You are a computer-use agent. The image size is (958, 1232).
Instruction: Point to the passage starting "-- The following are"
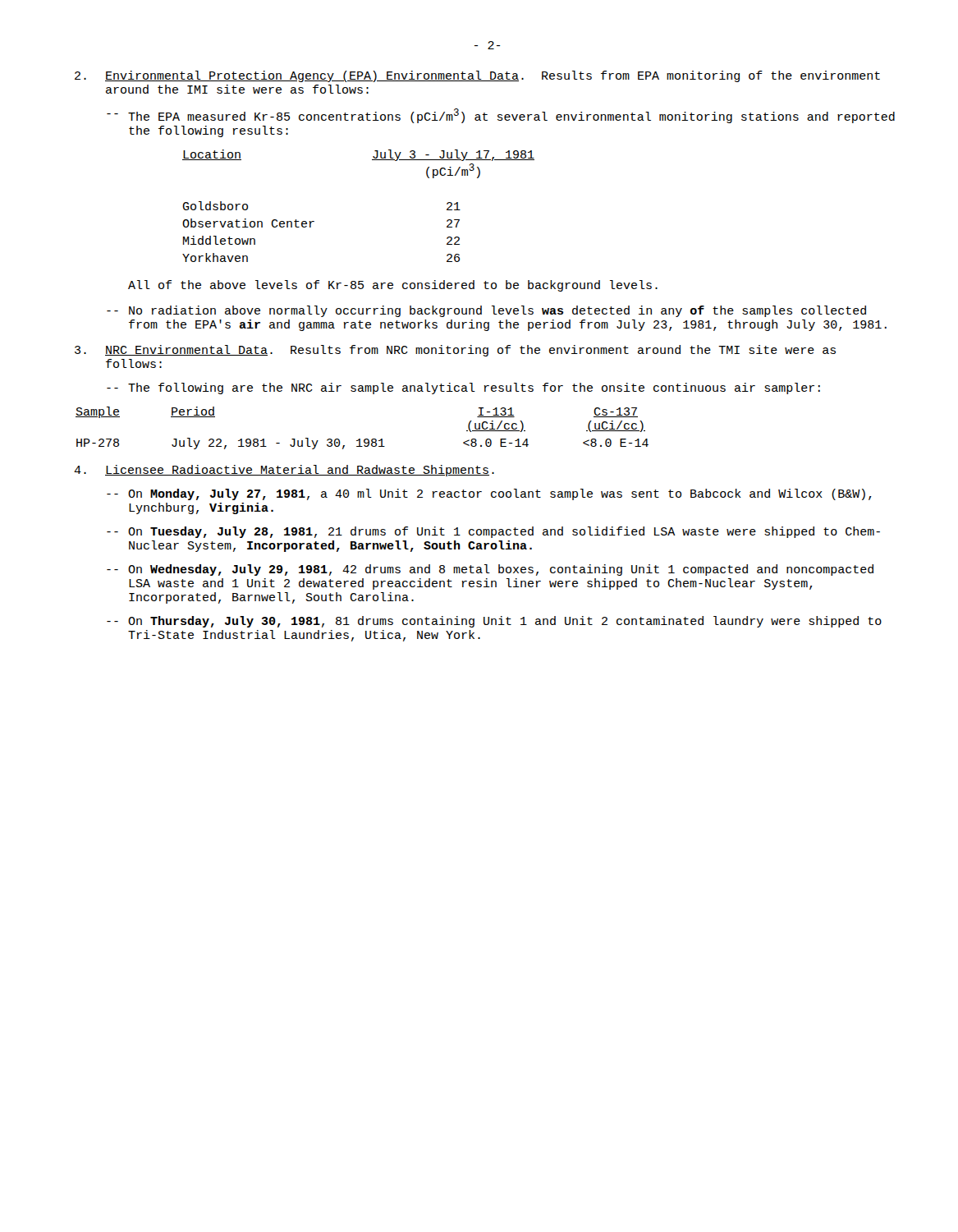tap(503, 389)
